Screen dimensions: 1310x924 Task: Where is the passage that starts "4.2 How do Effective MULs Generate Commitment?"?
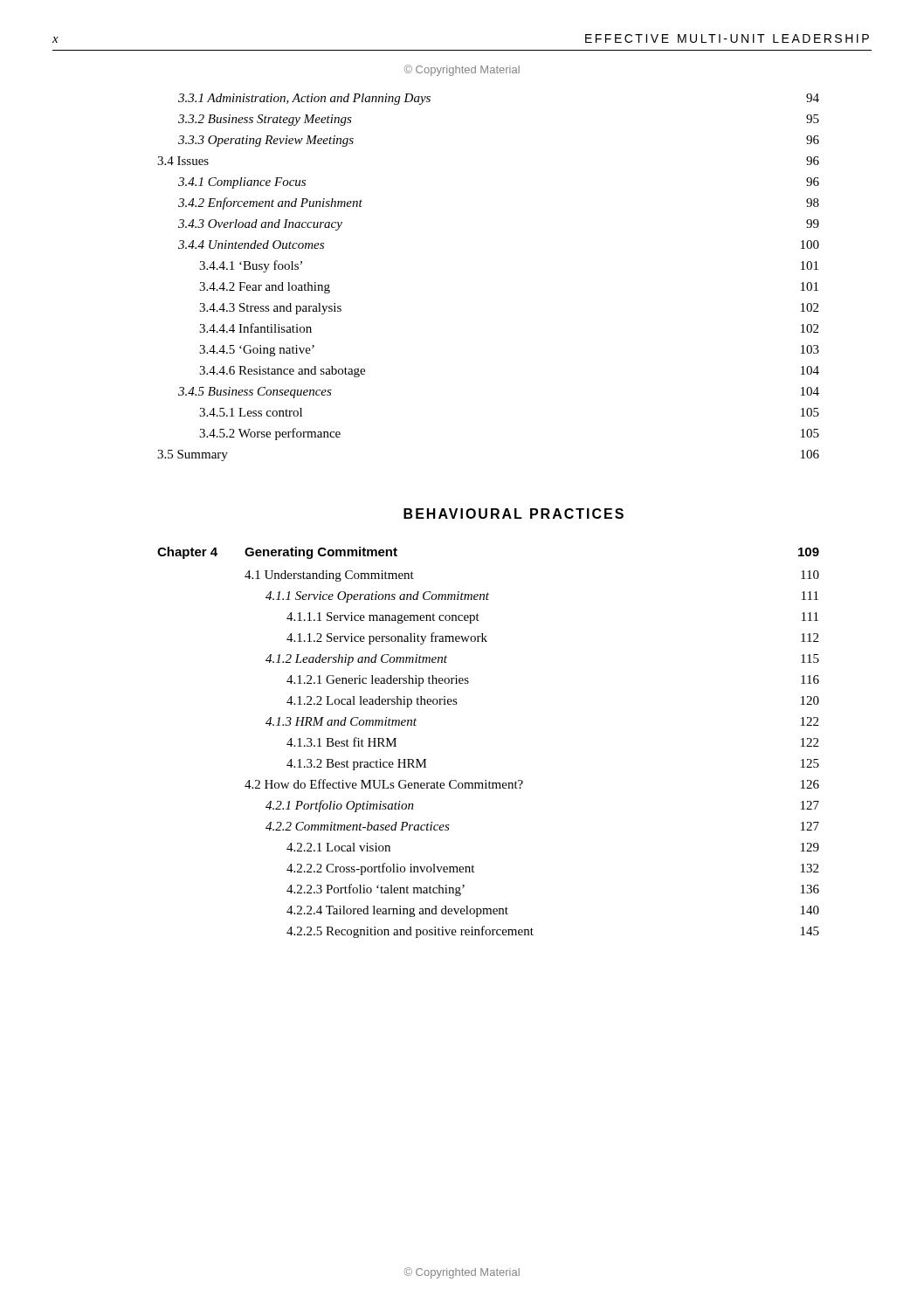pos(532,784)
